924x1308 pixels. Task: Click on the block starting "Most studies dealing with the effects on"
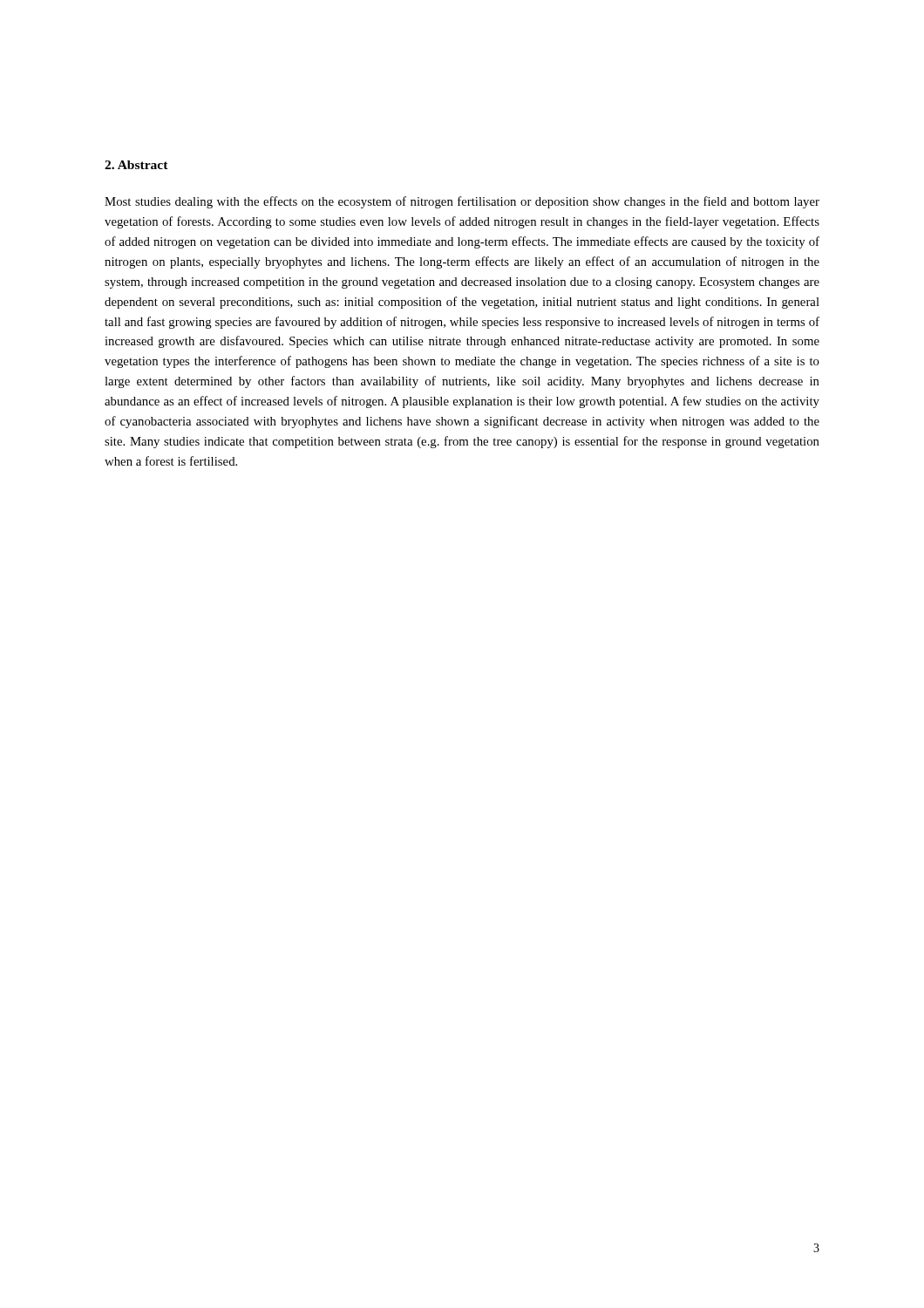tap(462, 331)
